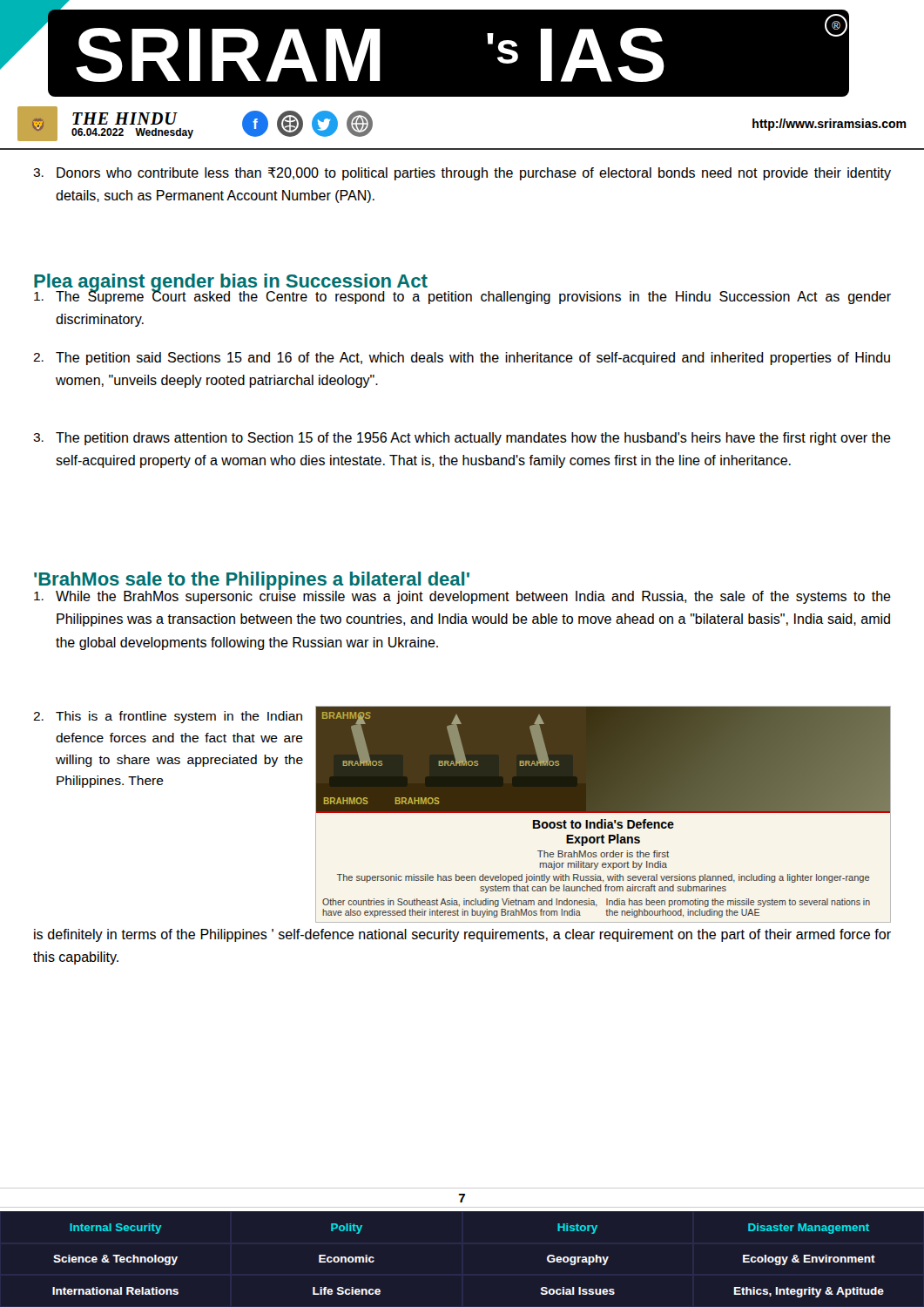This screenshot has height=1307, width=924.
Task: Navigate to the element starting "'BrahMos sale to the Philippines"
Action: click(462, 579)
